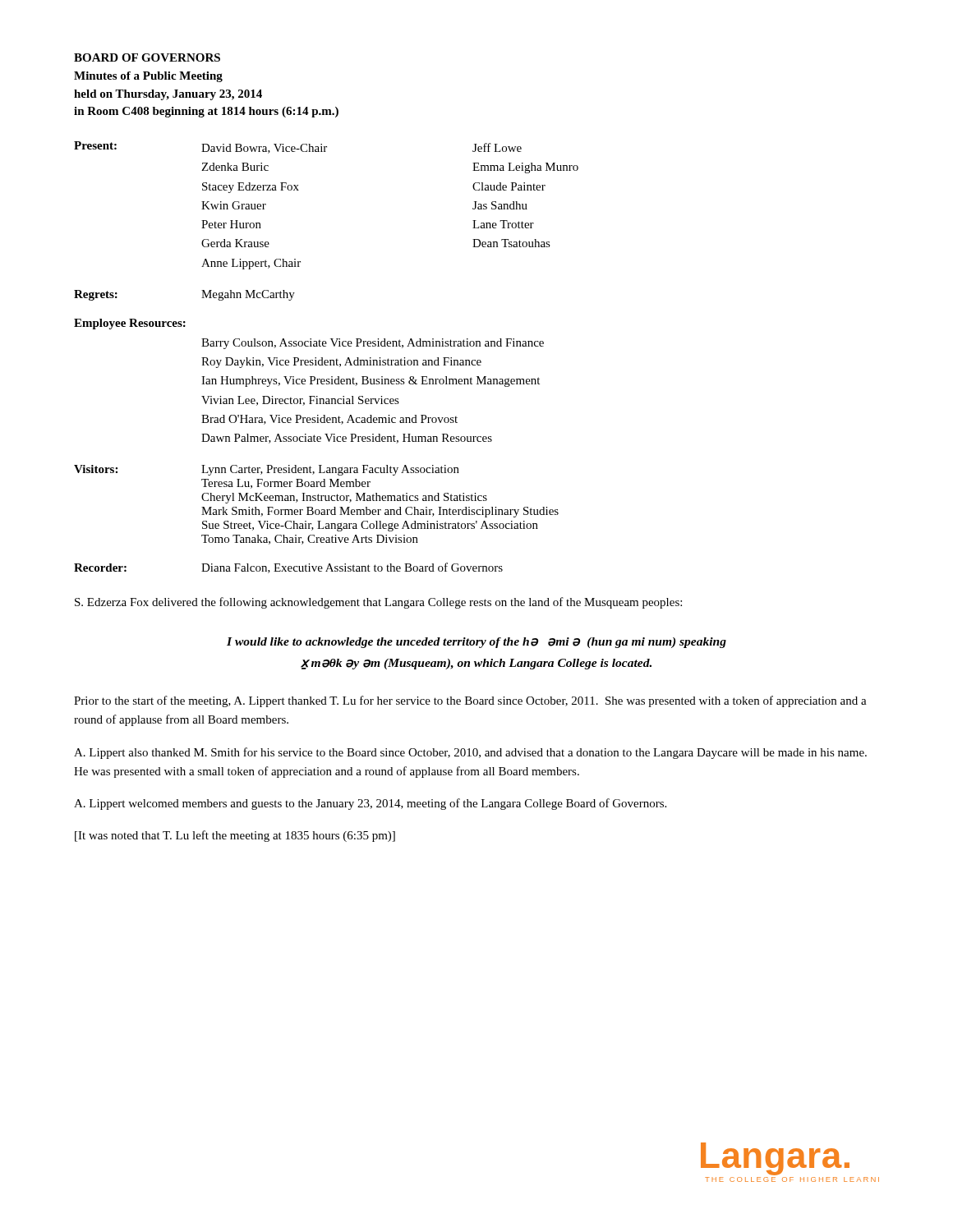Locate the list item that says "Roy Daykin, Vice President, Administration"

pyautogui.click(x=341, y=361)
